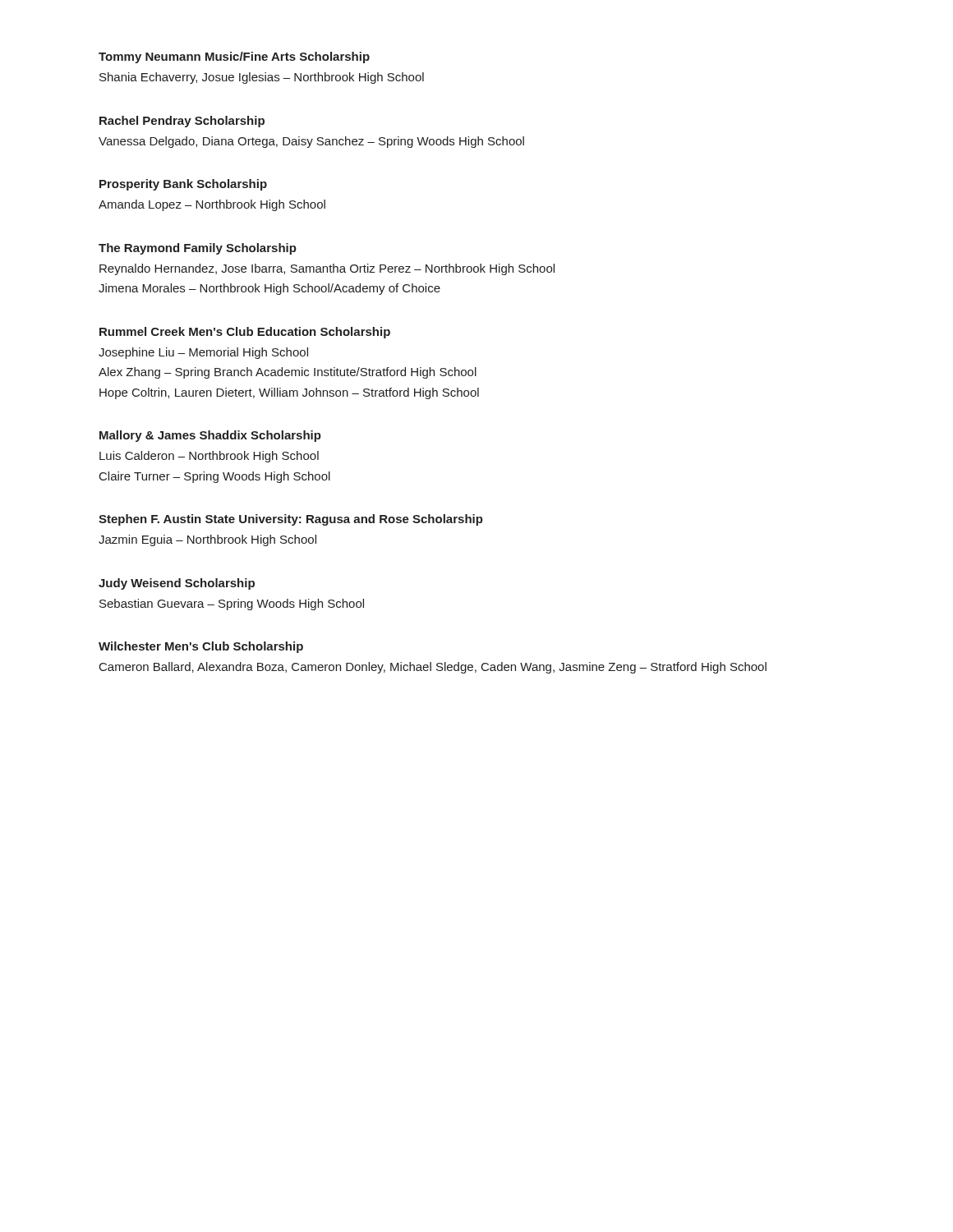The width and height of the screenshot is (953, 1232).
Task: Click on the text block that reads "Jimena Morales – Northbrook High"
Action: pyautogui.click(x=269, y=288)
